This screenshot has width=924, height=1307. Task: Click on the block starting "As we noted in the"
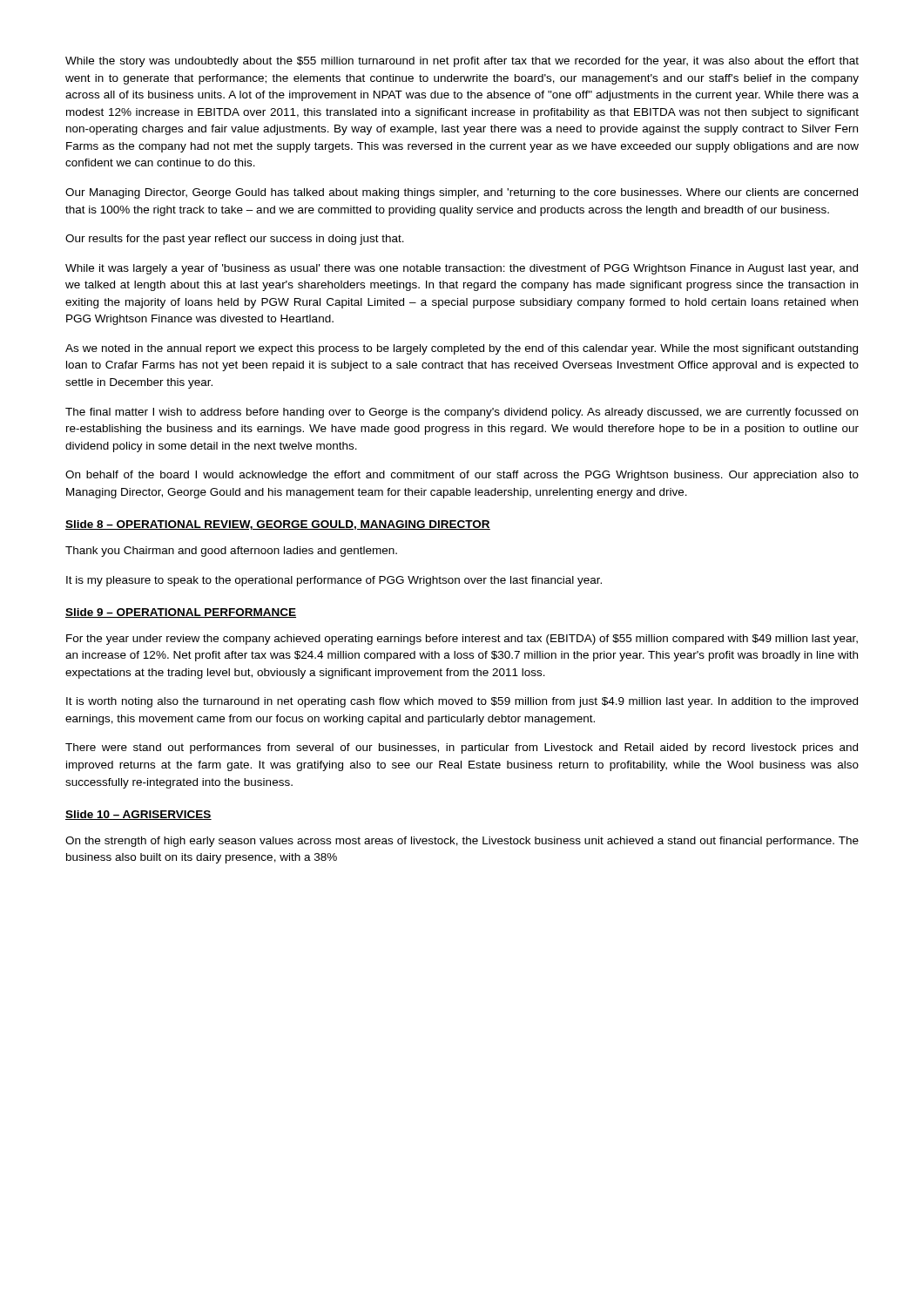click(x=462, y=365)
